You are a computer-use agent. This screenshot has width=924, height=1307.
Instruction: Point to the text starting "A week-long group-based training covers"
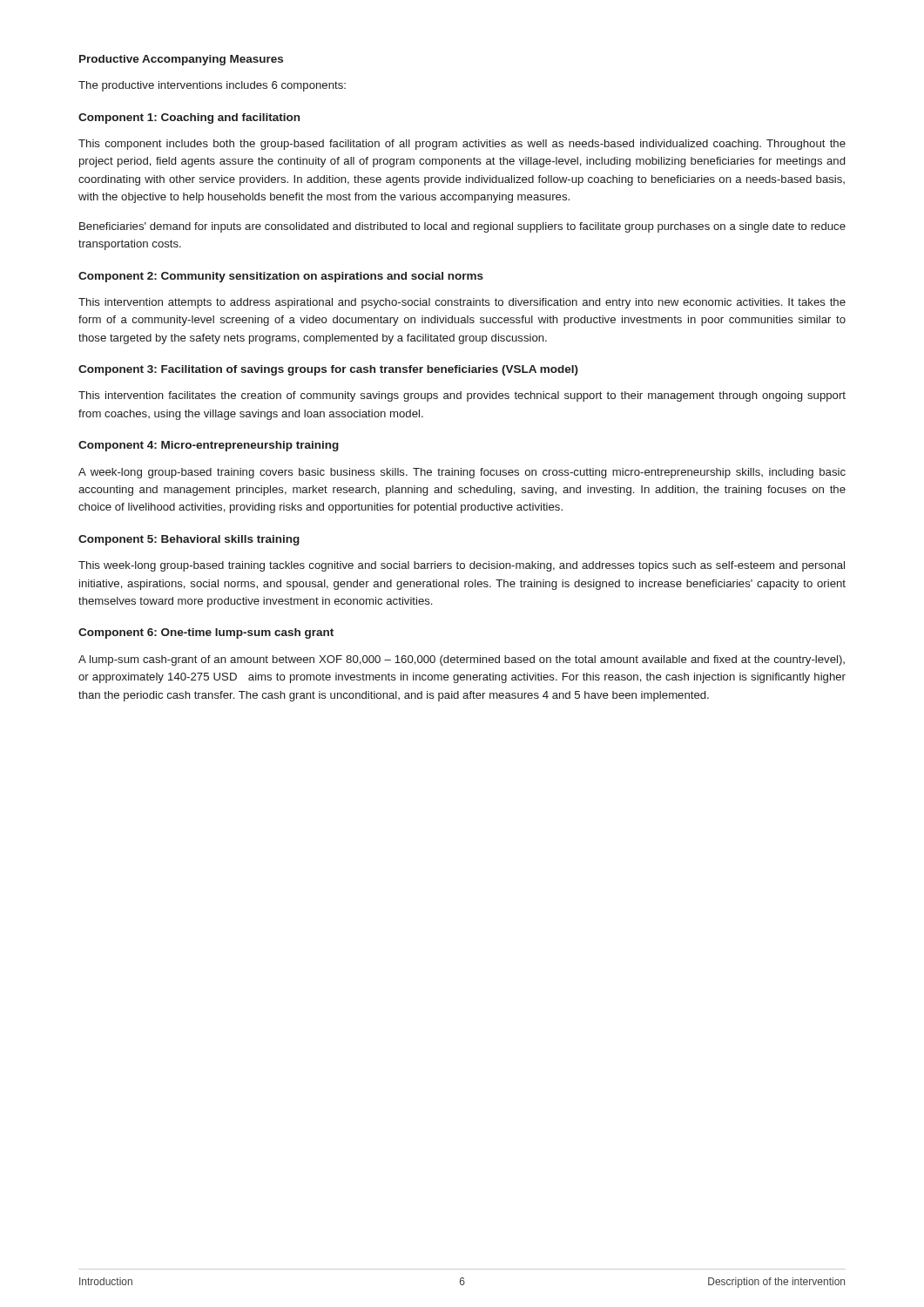(462, 490)
